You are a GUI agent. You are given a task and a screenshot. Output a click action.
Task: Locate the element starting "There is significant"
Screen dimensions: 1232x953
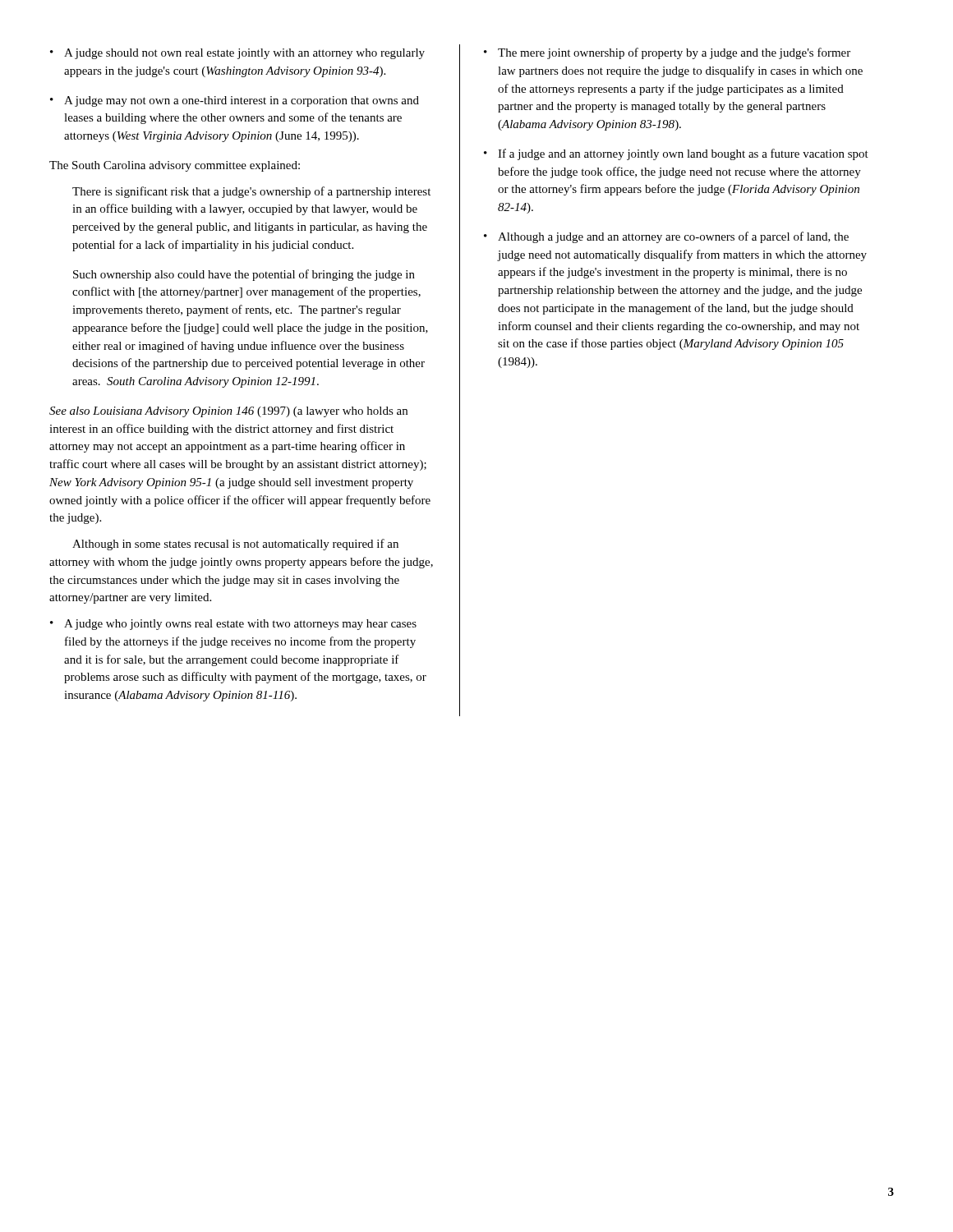pos(252,218)
